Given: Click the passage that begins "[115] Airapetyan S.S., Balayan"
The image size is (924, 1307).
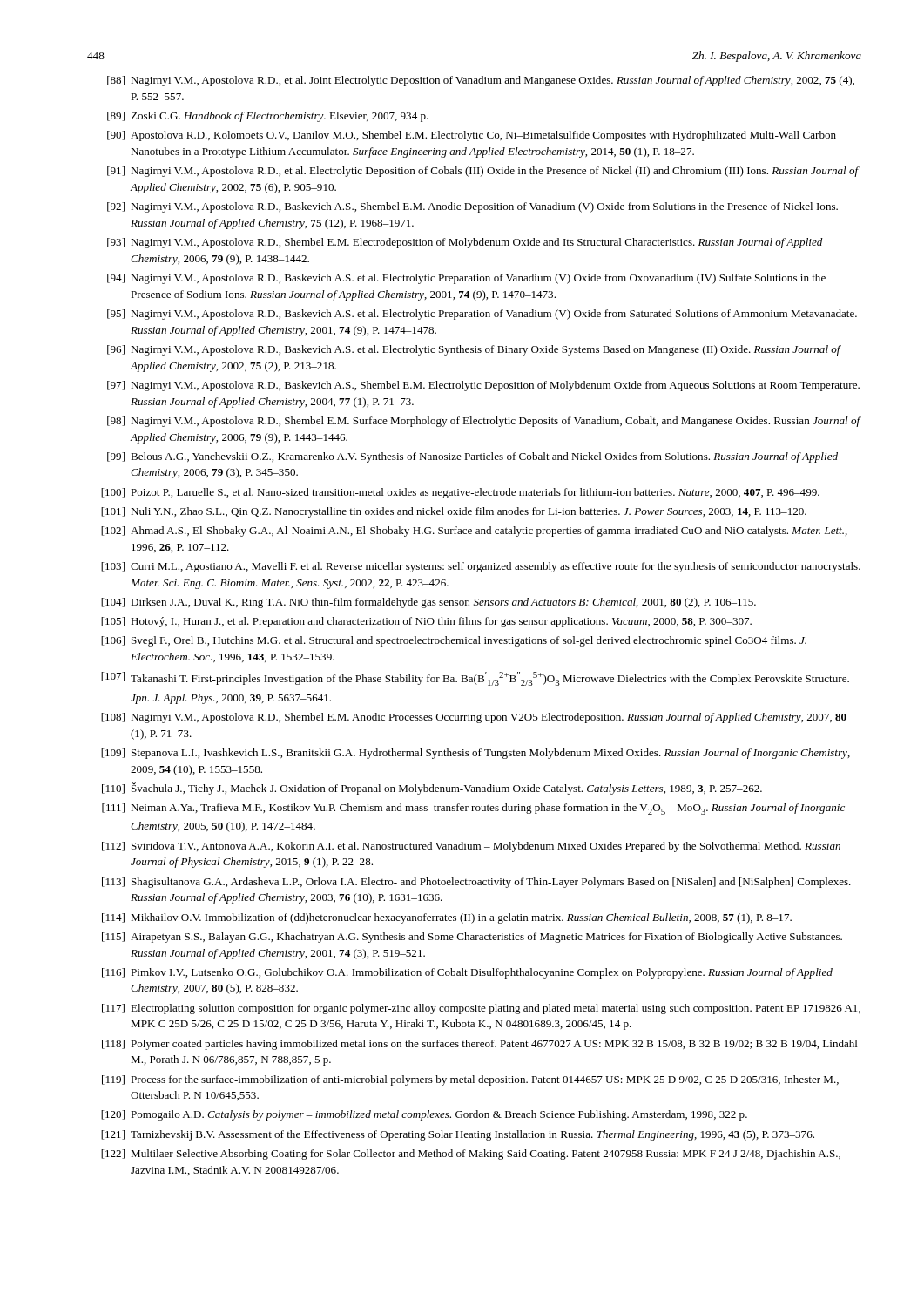Looking at the screenshot, I should tap(474, 945).
